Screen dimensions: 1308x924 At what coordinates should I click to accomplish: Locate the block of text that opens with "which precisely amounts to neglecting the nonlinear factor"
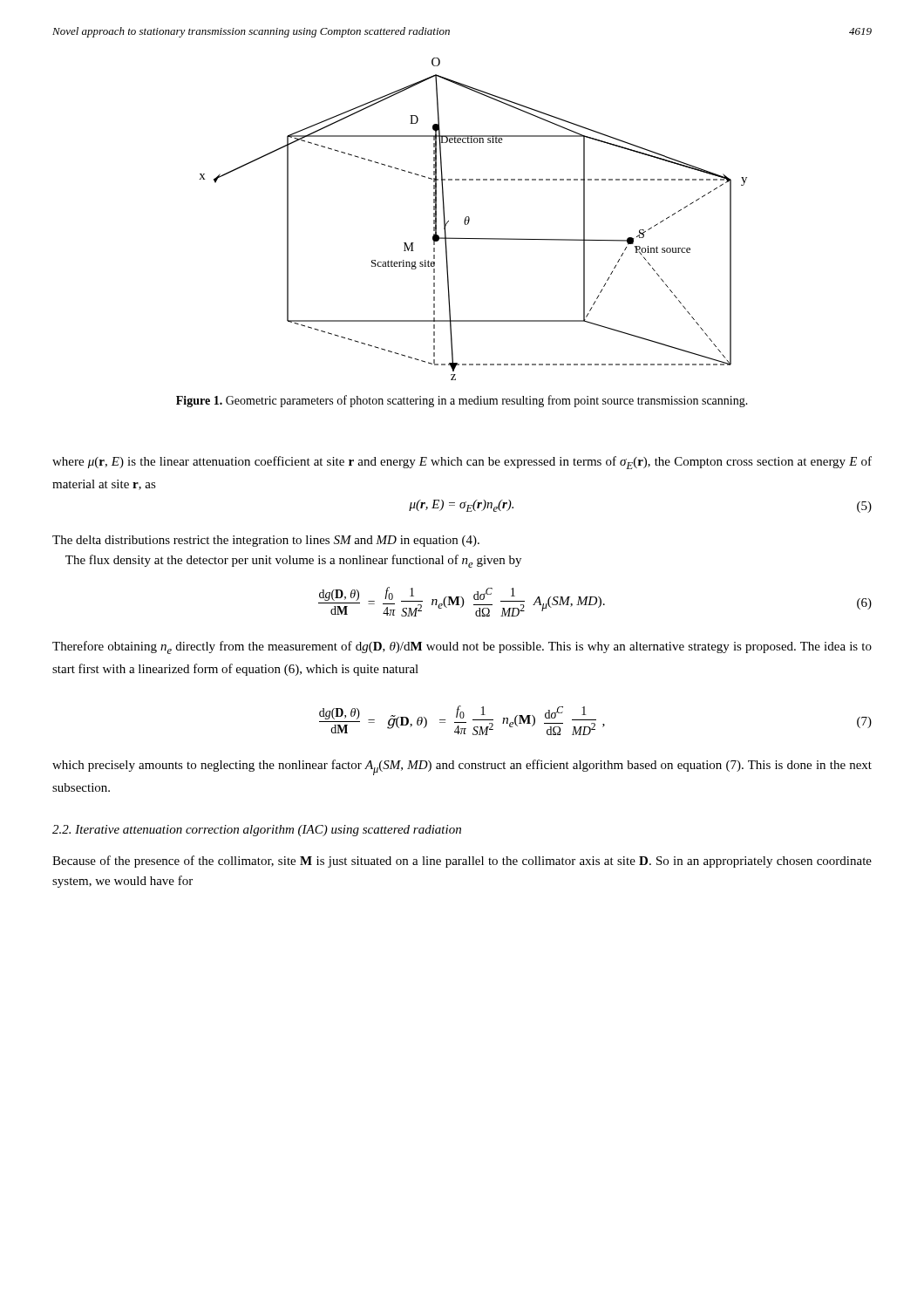(462, 776)
